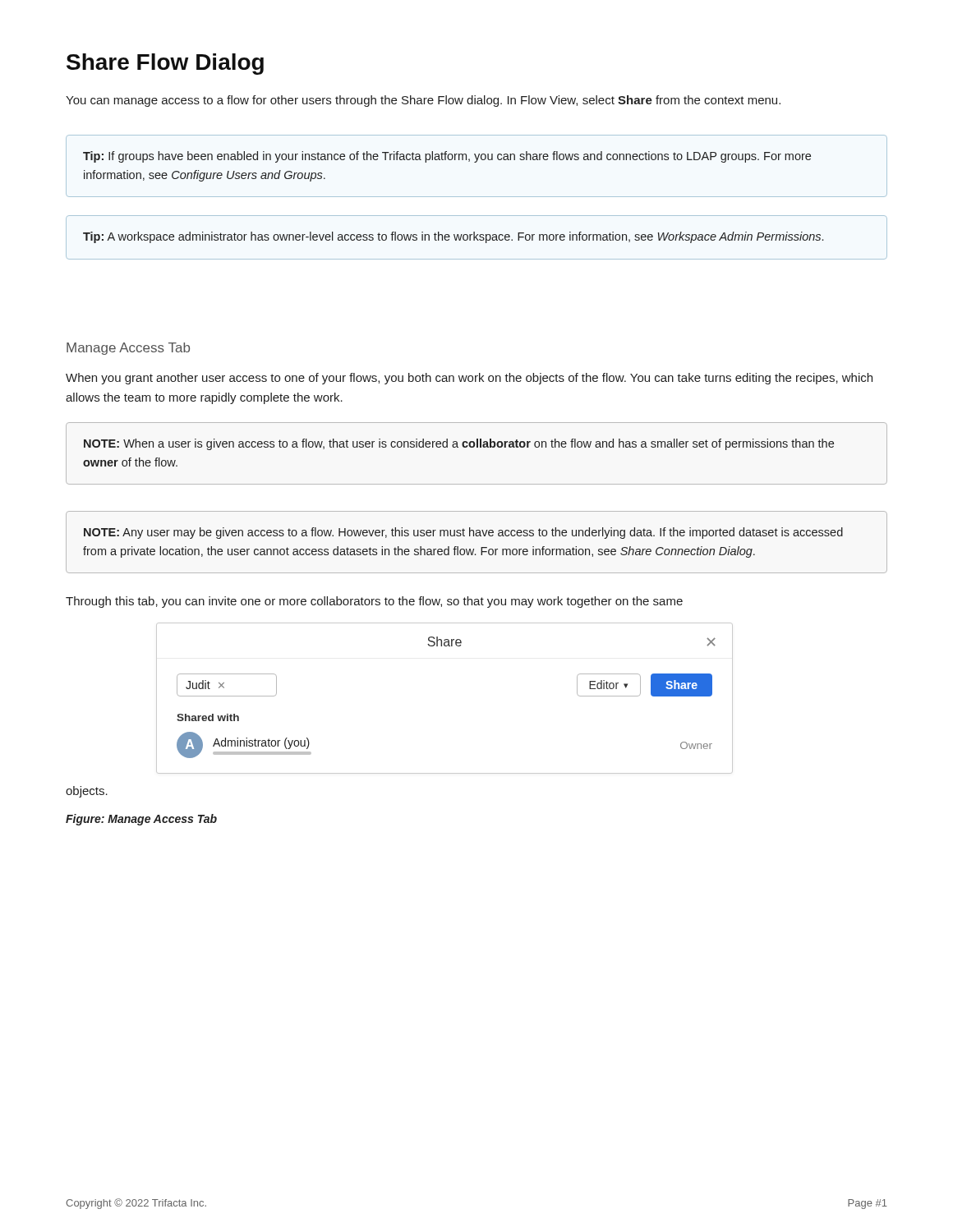Find the block on this page that starts "NOTE: Any user may be given"
This screenshot has height=1232, width=953.
(x=463, y=542)
